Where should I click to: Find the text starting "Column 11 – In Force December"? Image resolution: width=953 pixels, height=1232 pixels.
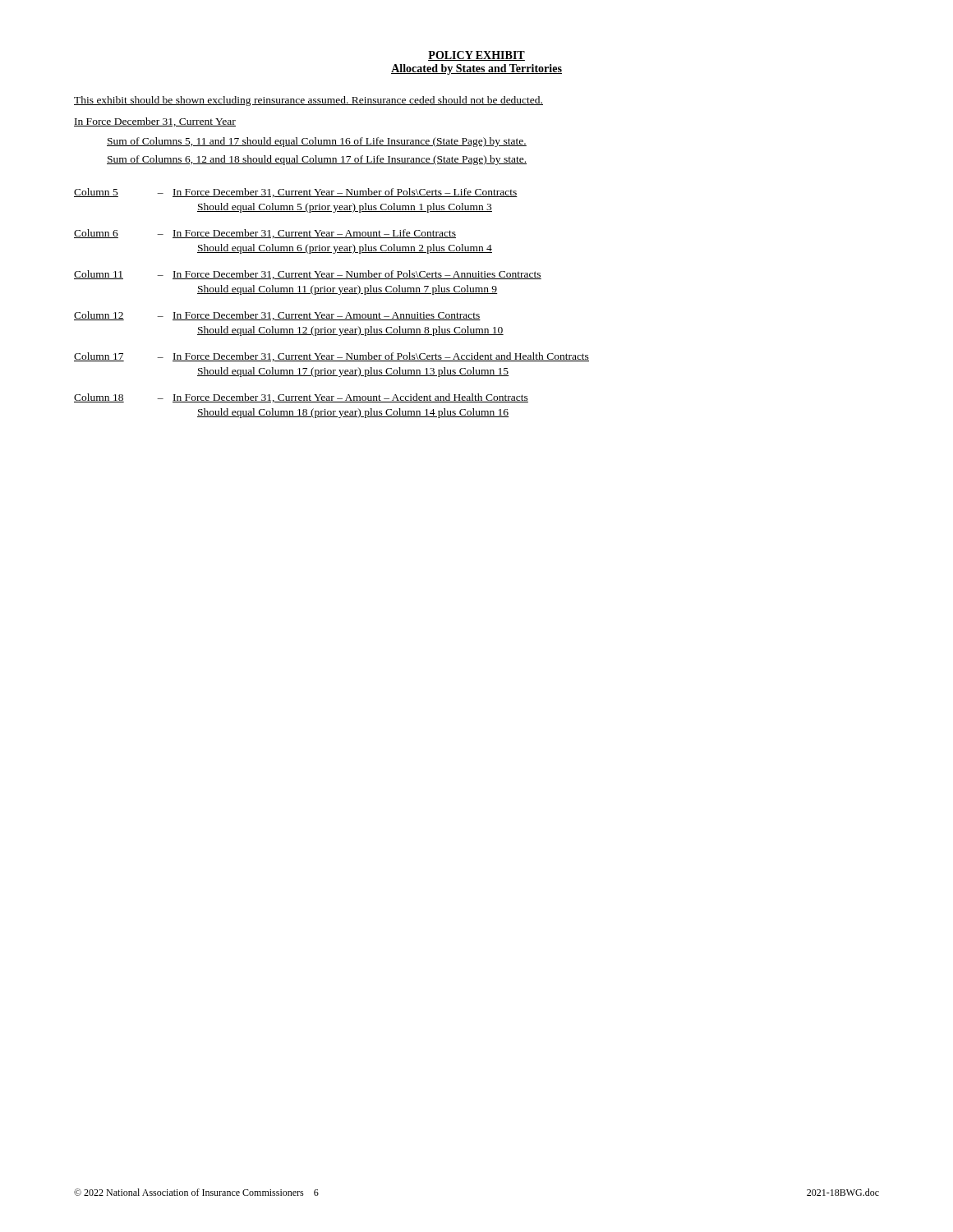click(x=476, y=282)
